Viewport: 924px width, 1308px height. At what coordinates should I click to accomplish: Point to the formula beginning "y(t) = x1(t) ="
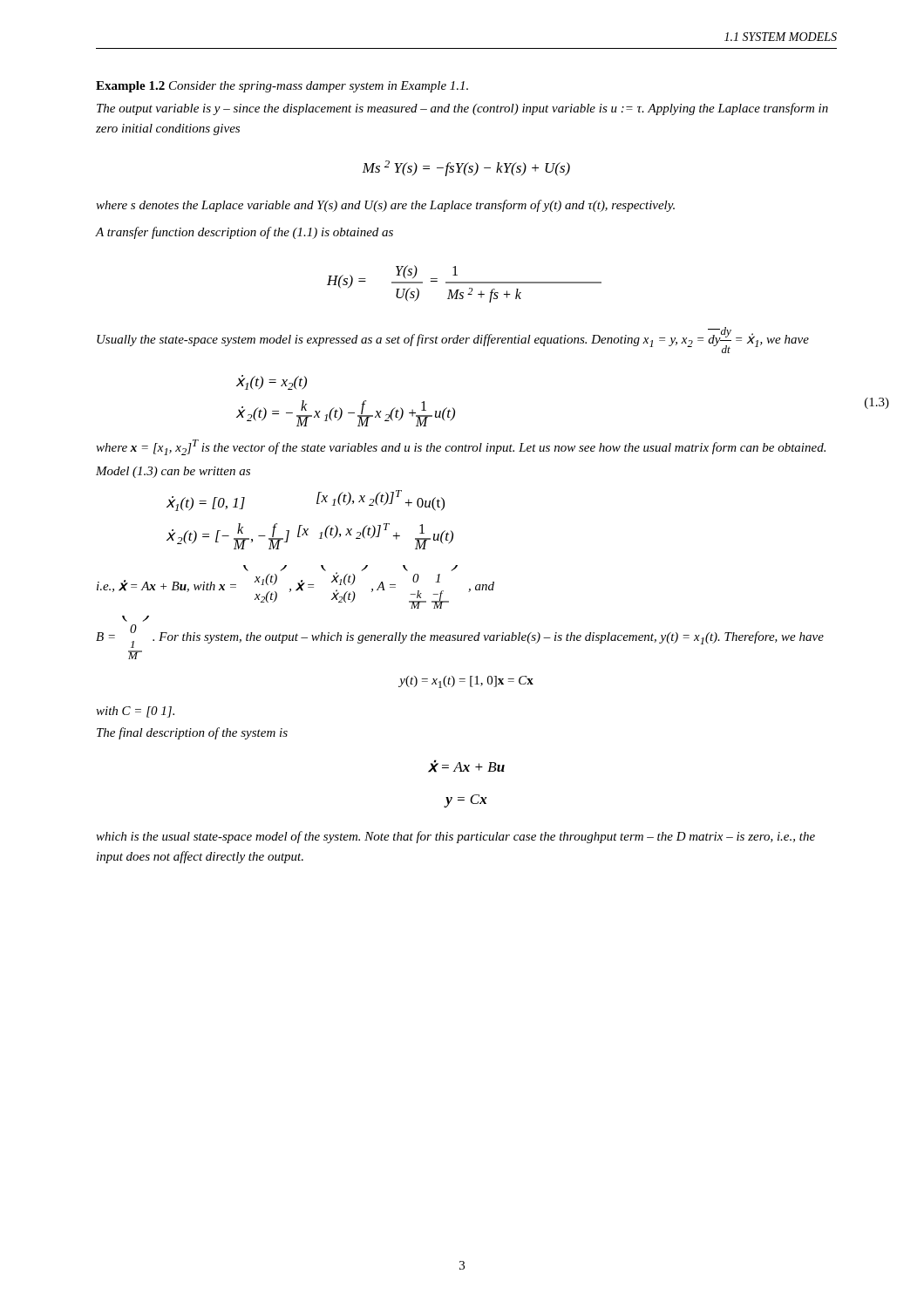coord(466,682)
